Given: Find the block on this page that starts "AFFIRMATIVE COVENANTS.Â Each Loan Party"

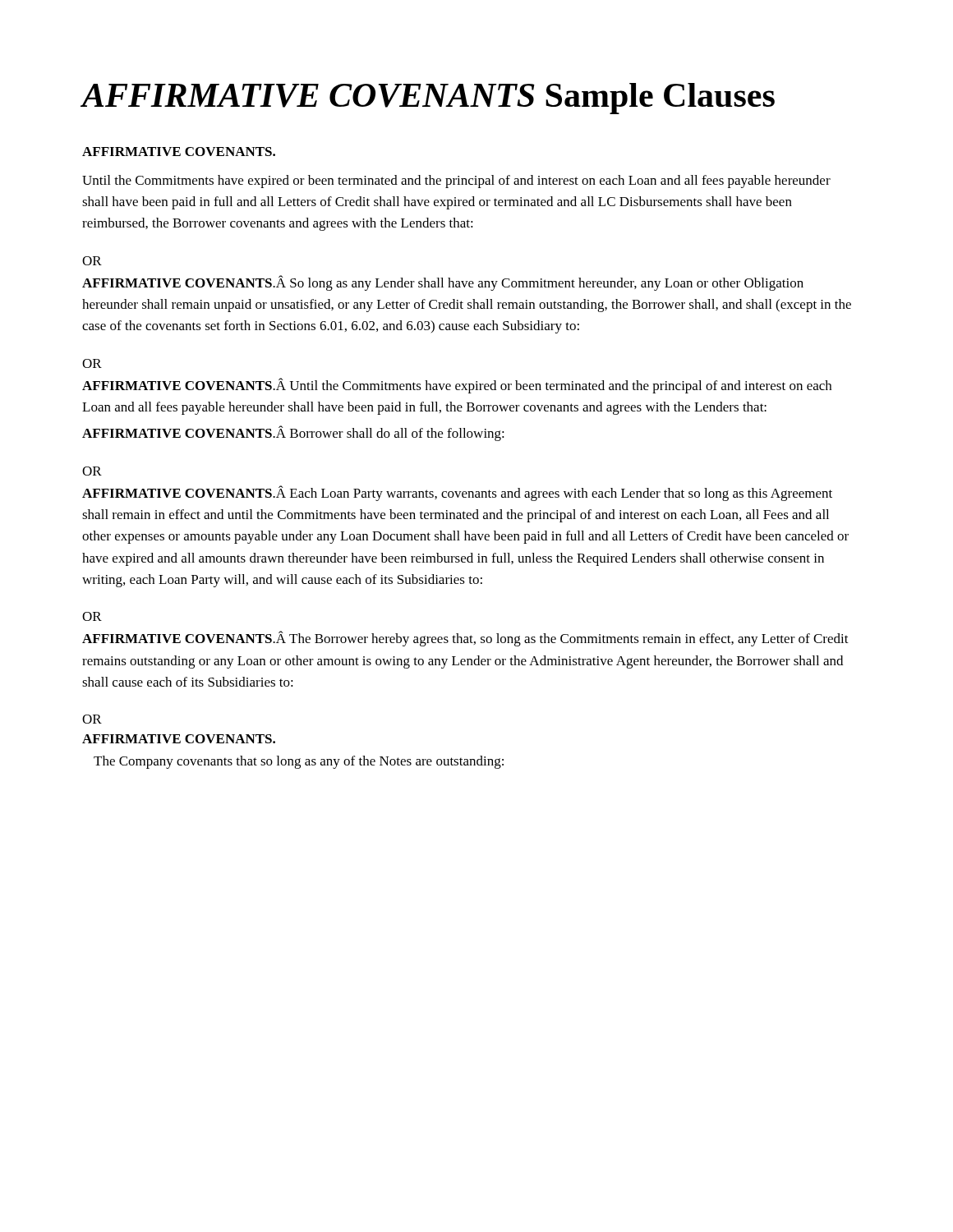Looking at the screenshot, I should [465, 536].
